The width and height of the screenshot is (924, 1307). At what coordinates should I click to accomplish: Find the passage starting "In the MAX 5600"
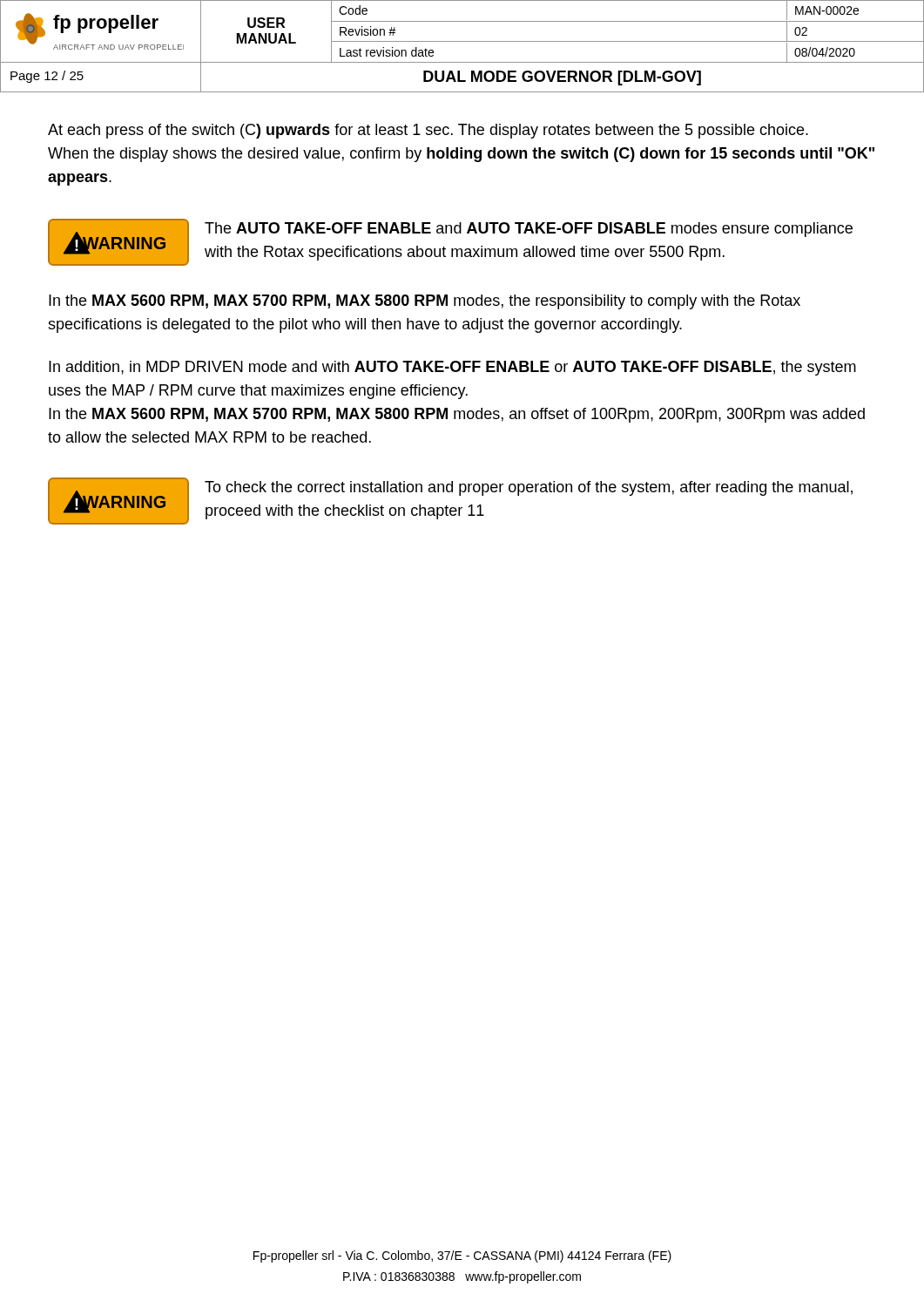click(424, 312)
